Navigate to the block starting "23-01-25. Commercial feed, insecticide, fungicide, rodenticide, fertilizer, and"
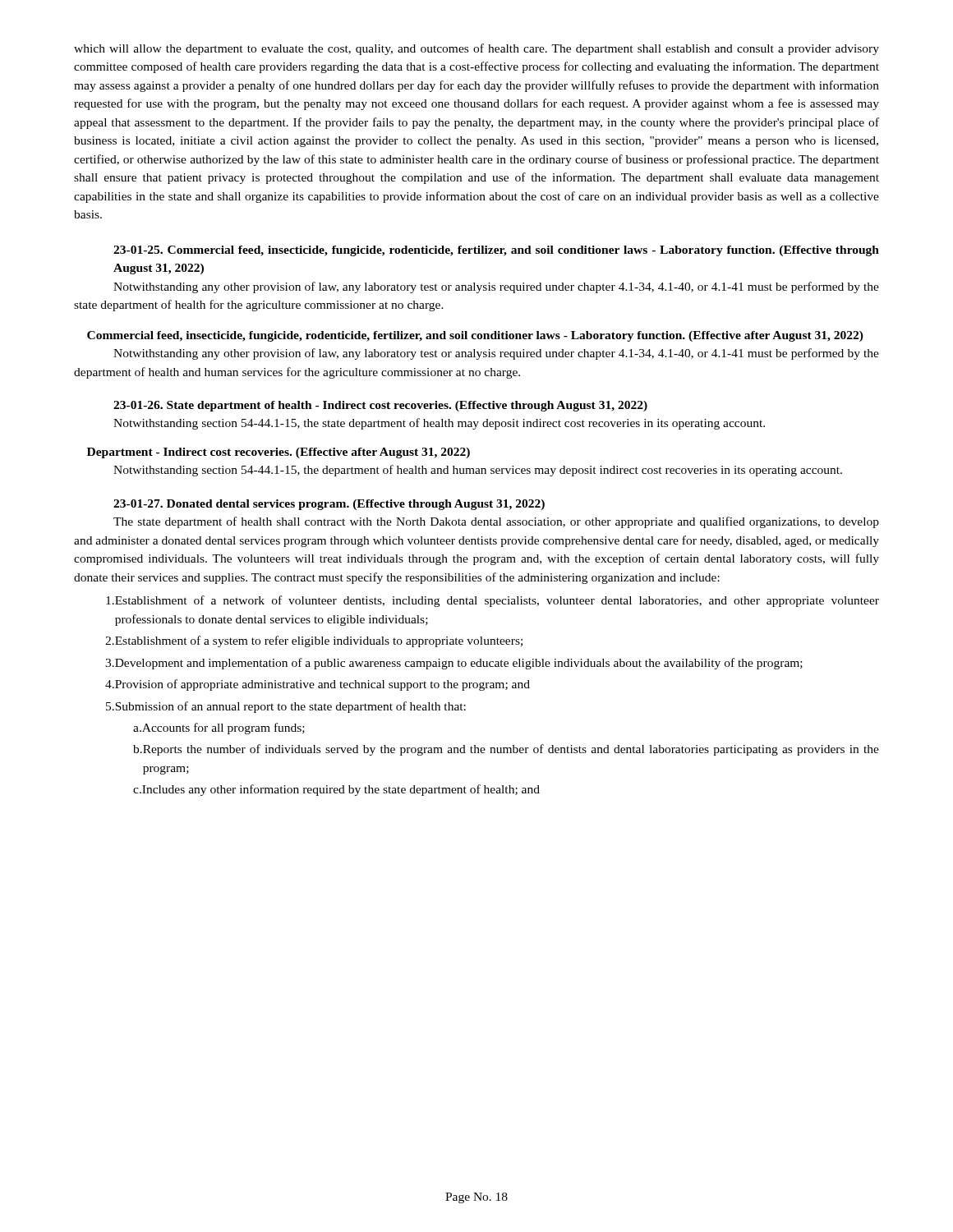953x1232 pixels. pyautogui.click(x=496, y=258)
